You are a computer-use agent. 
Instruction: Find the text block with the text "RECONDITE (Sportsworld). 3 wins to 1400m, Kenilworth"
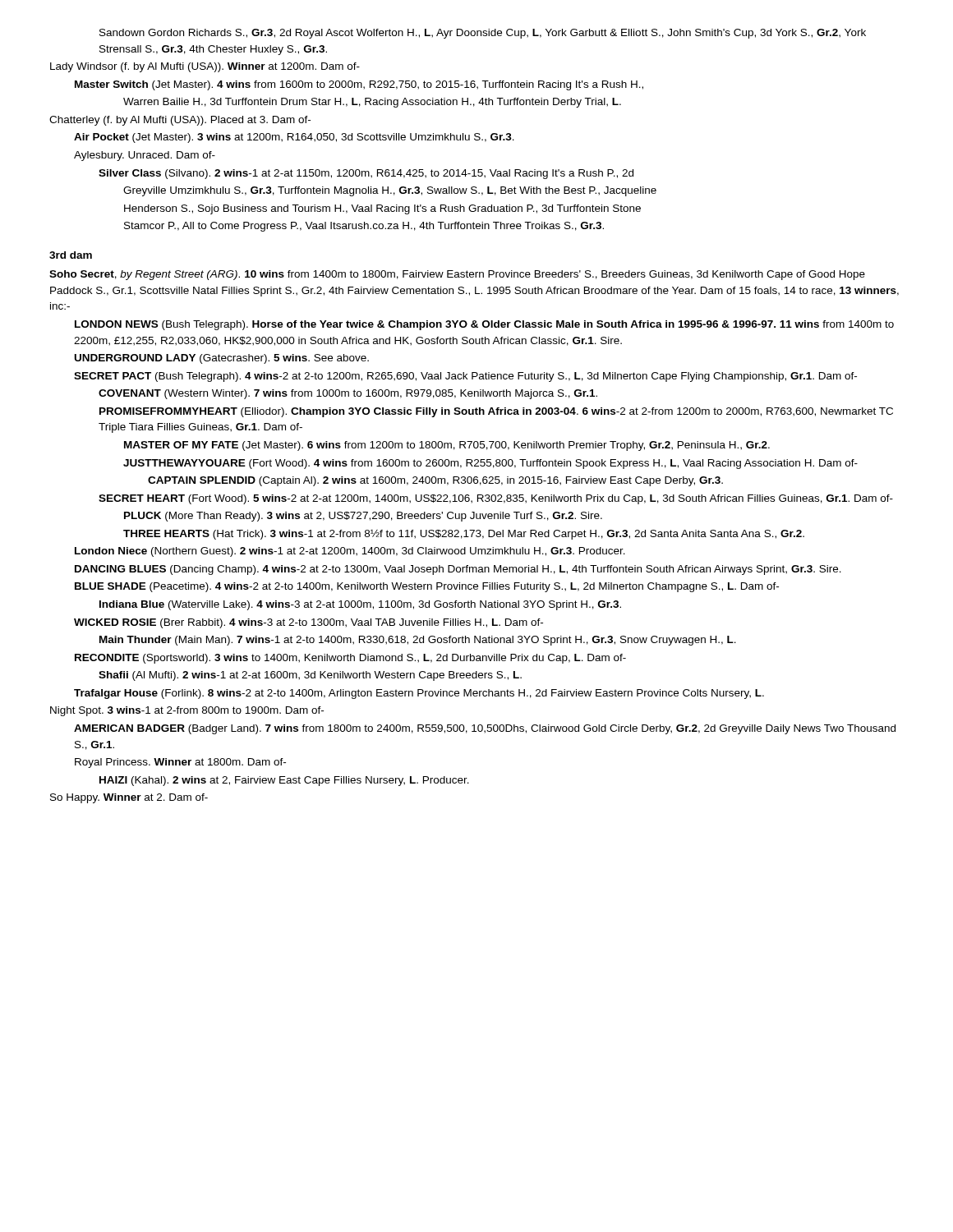[x=489, y=657]
